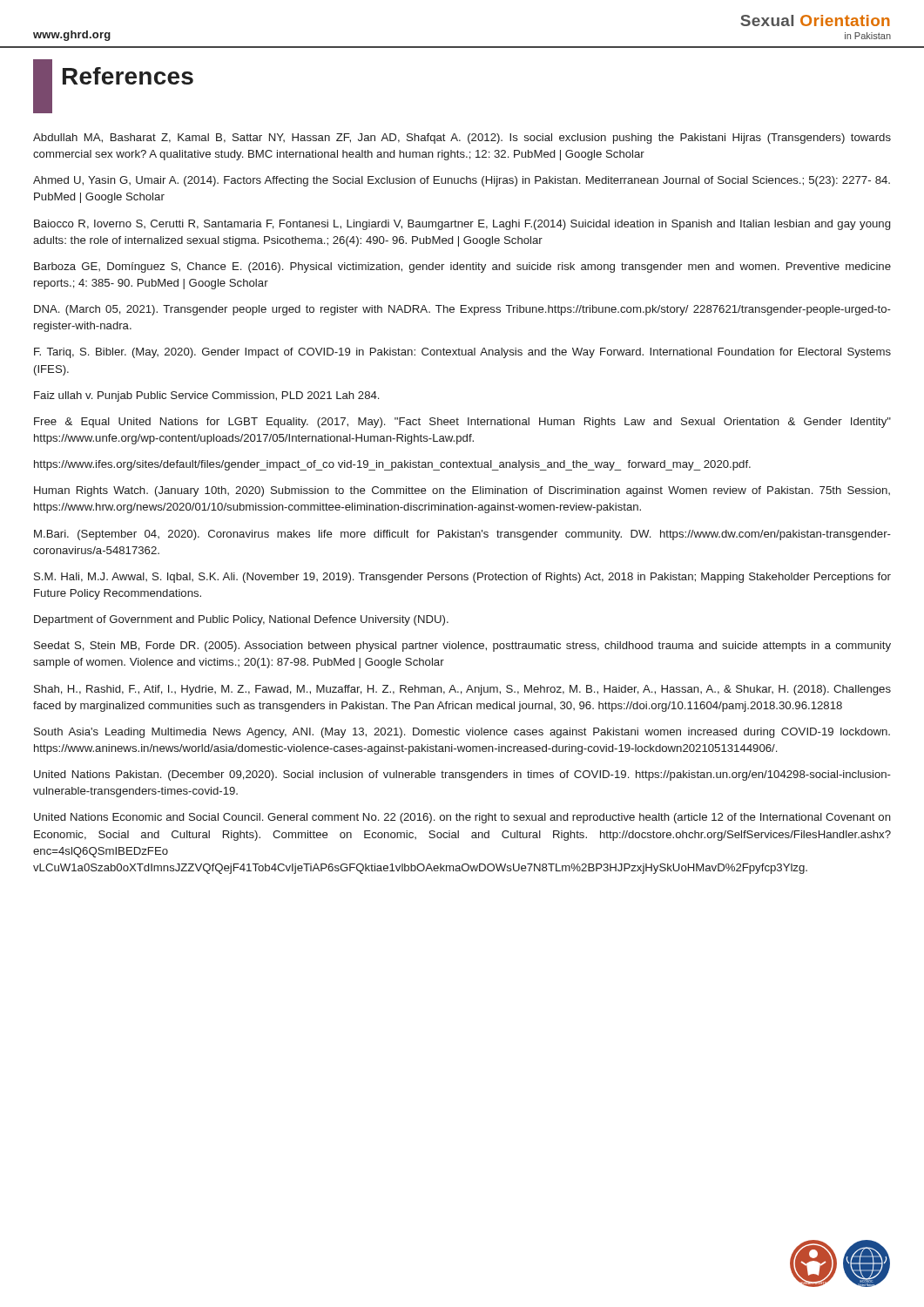The height and width of the screenshot is (1307, 924).
Task: Click on the text starting "Baiocco R, Ioverno S,"
Action: [462, 231]
